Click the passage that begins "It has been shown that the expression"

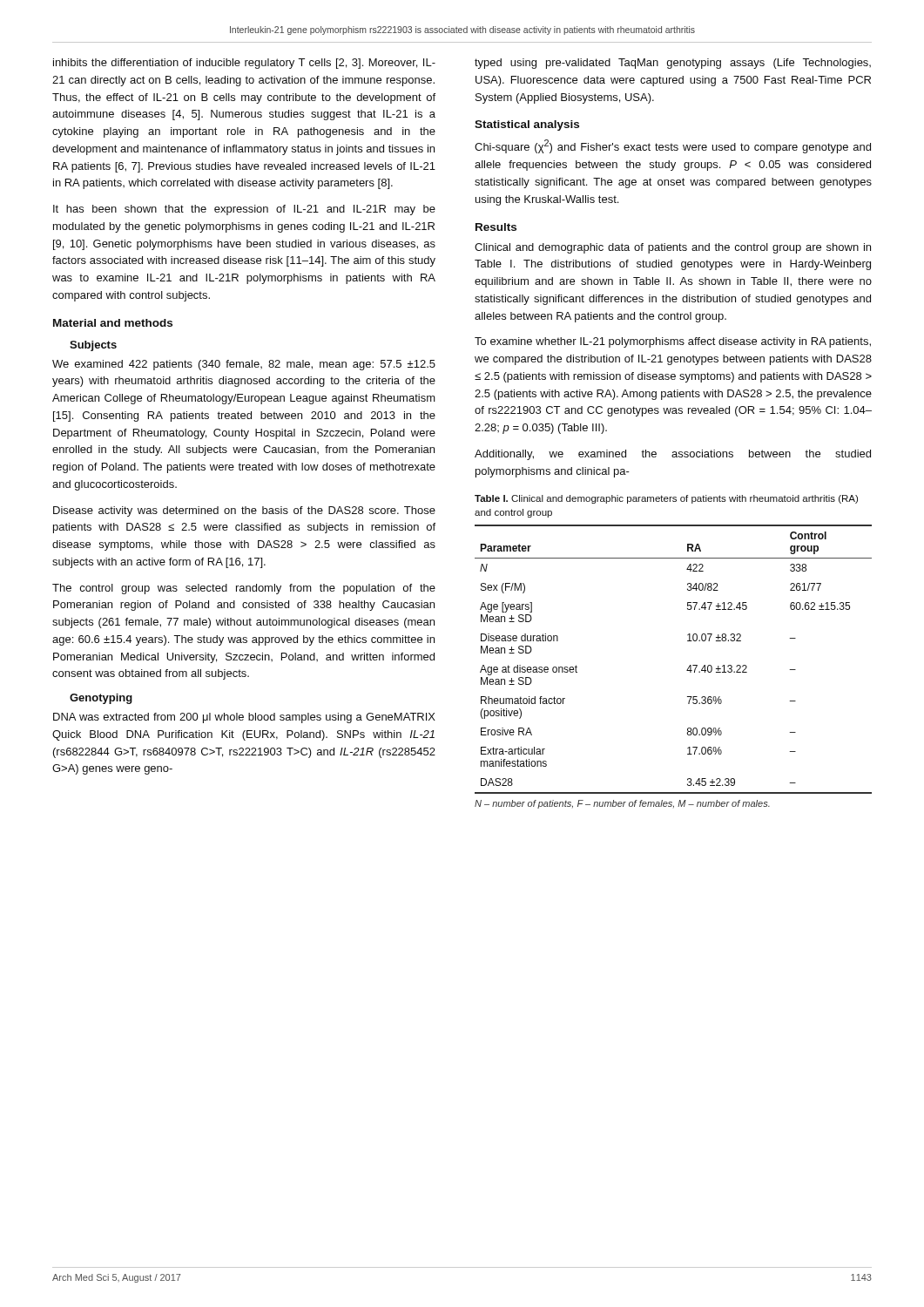pos(244,252)
